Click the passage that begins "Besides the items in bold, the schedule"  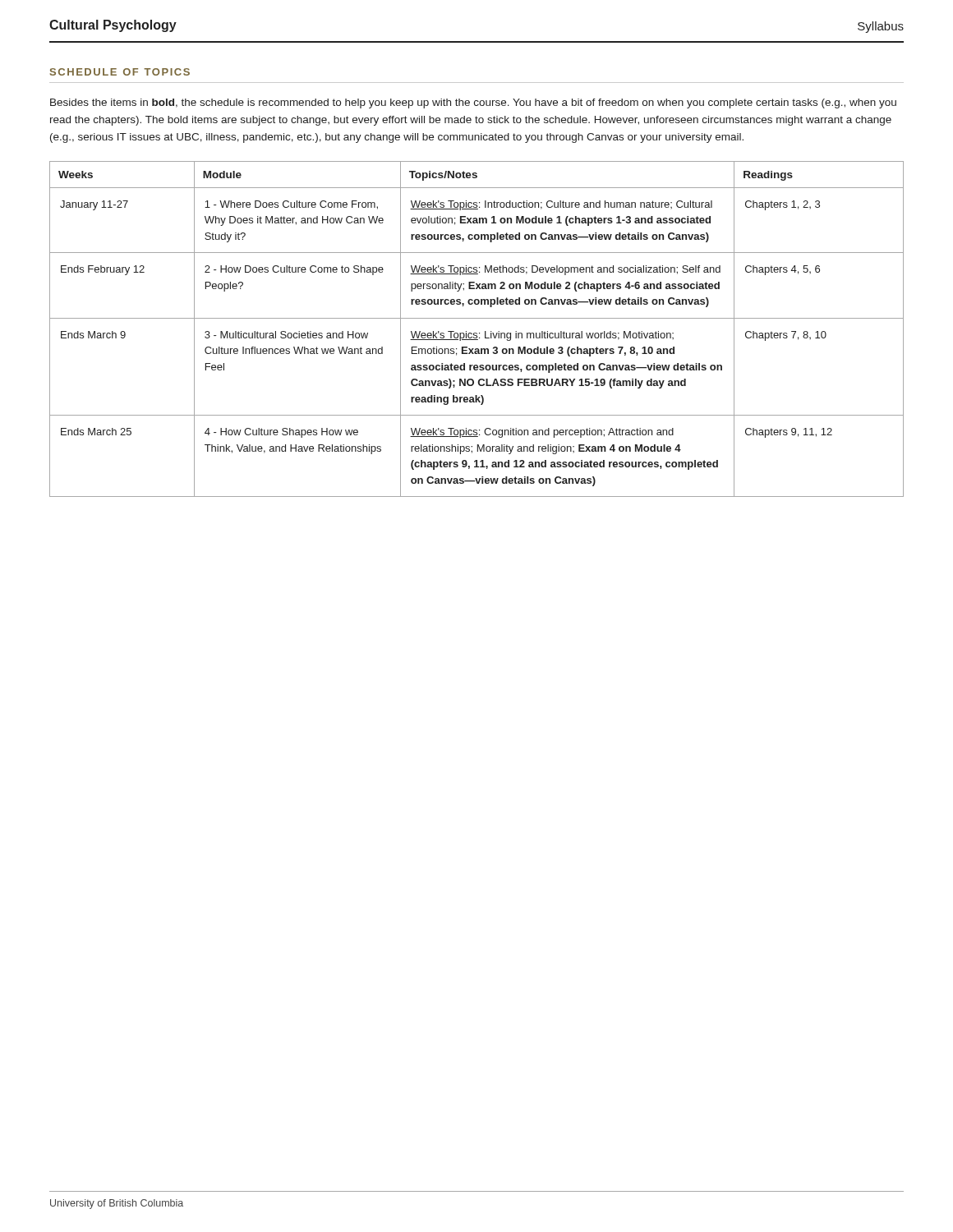[x=473, y=119]
